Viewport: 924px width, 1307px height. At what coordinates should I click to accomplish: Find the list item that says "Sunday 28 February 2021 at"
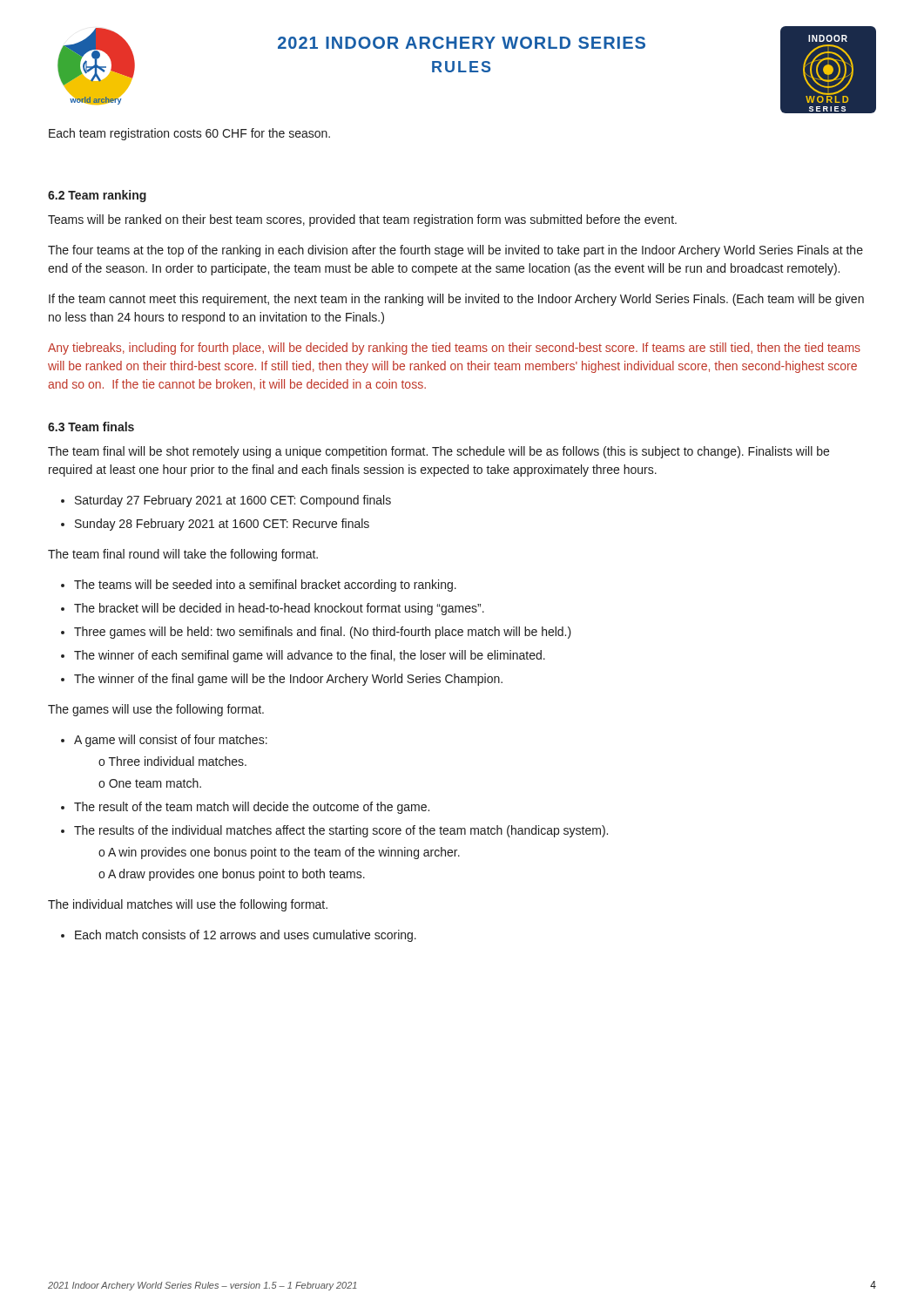222,524
